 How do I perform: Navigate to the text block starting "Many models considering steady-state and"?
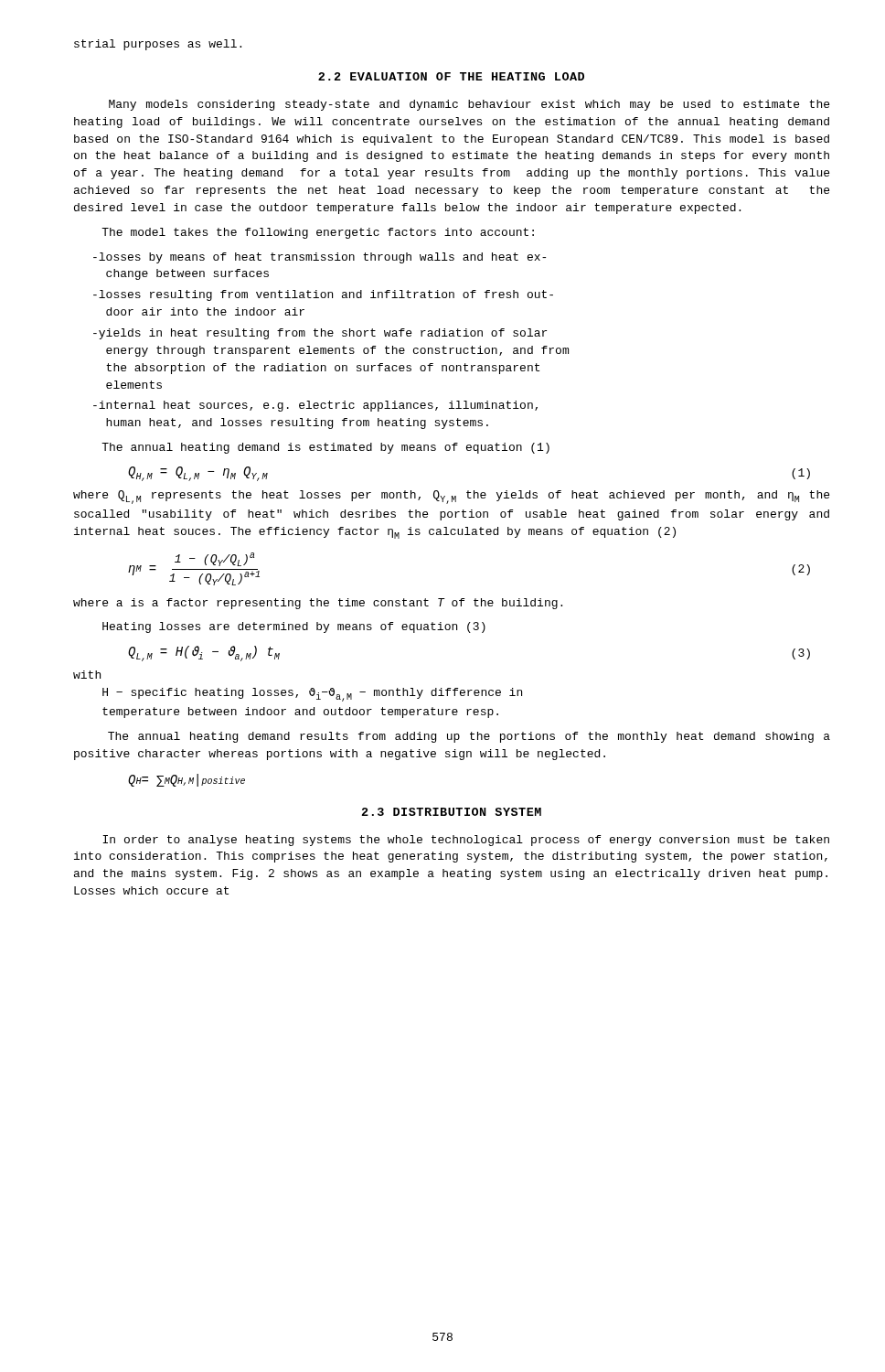click(452, 156)
